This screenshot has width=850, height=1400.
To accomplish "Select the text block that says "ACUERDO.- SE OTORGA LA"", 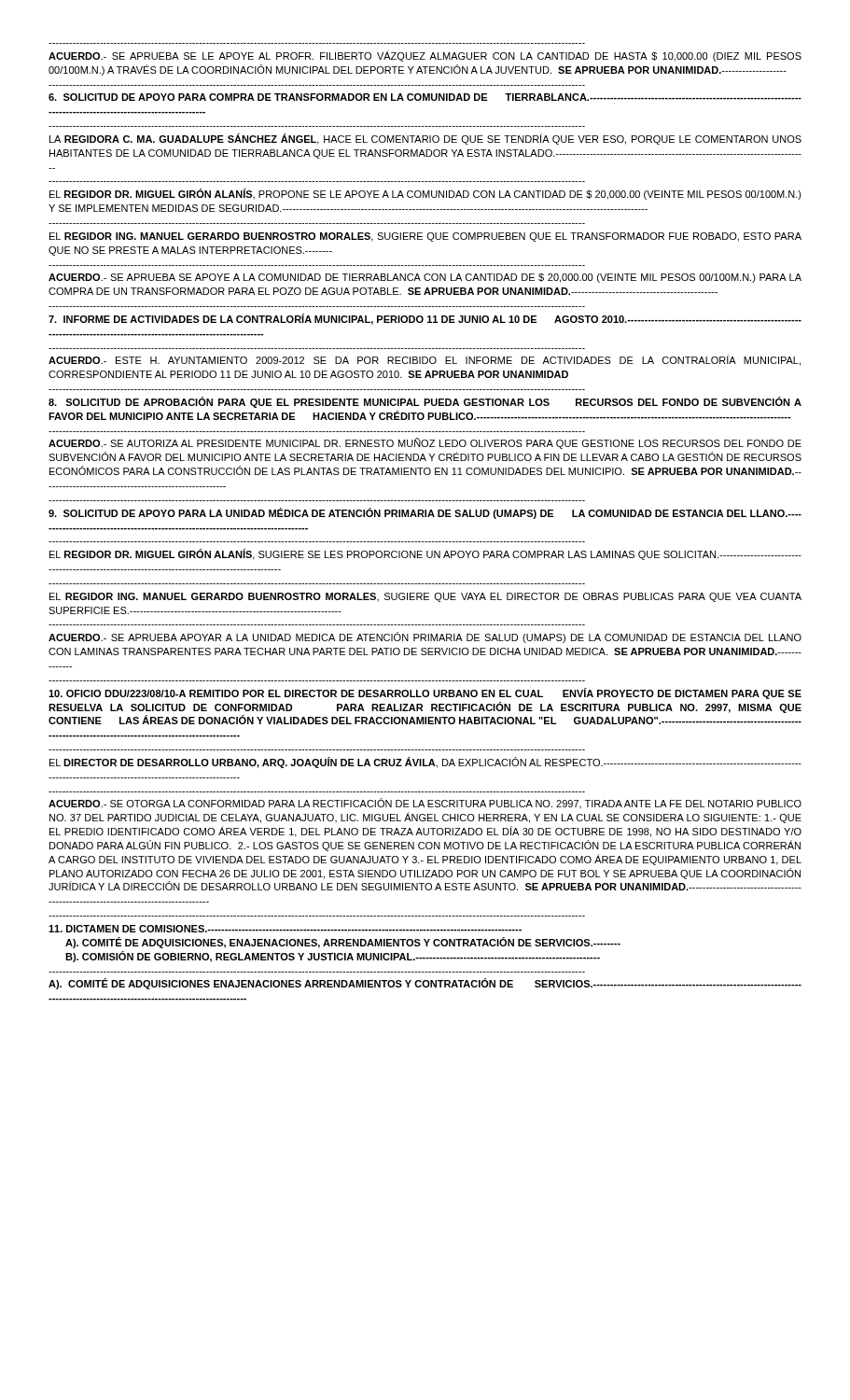I will click(x=425, y=860).
